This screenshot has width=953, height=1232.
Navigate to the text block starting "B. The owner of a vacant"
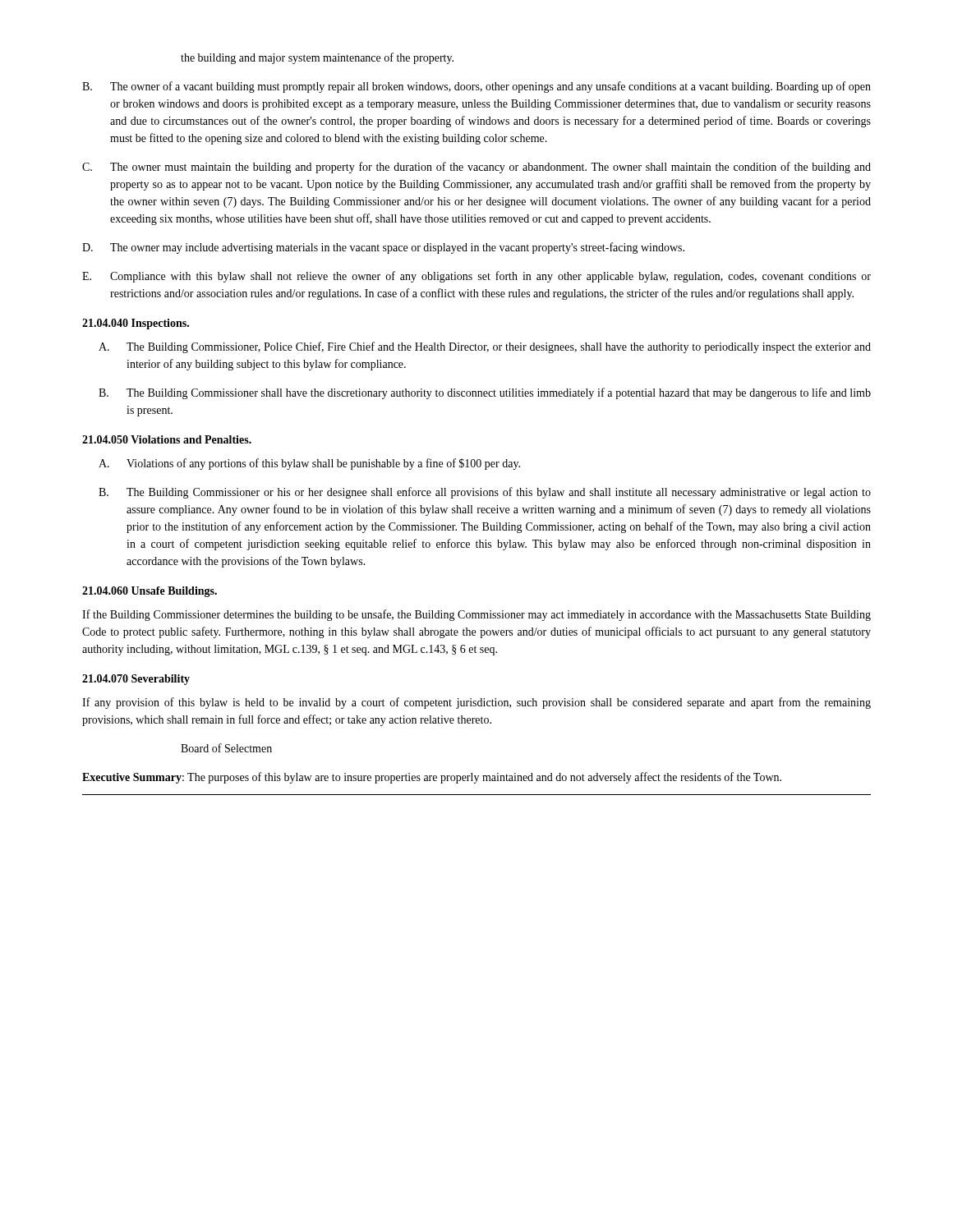click(476, 112)
